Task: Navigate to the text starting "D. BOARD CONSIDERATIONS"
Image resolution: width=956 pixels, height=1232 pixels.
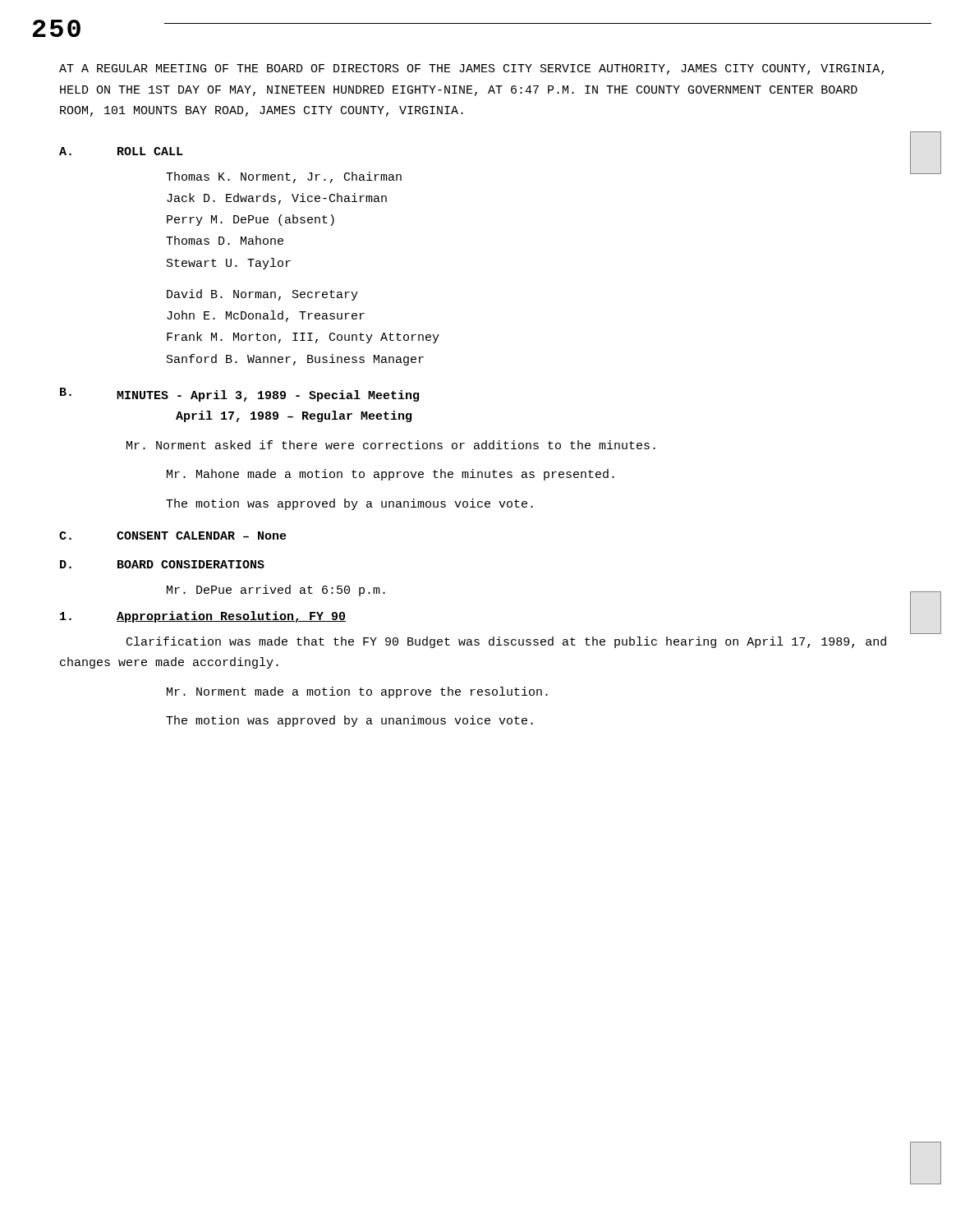Action: pyautogui.click(x=162, y=566)
